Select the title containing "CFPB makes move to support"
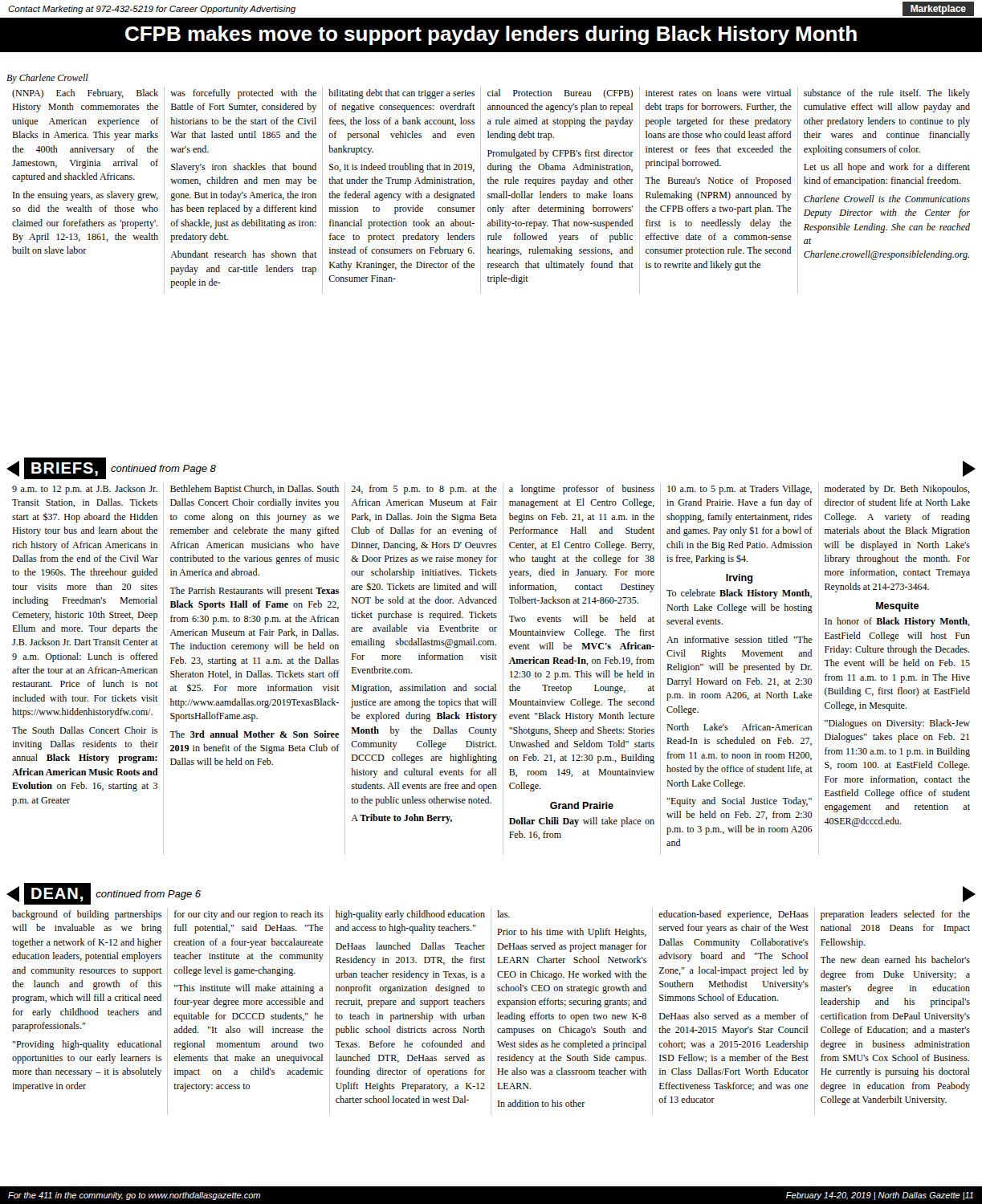 point(491,34)
